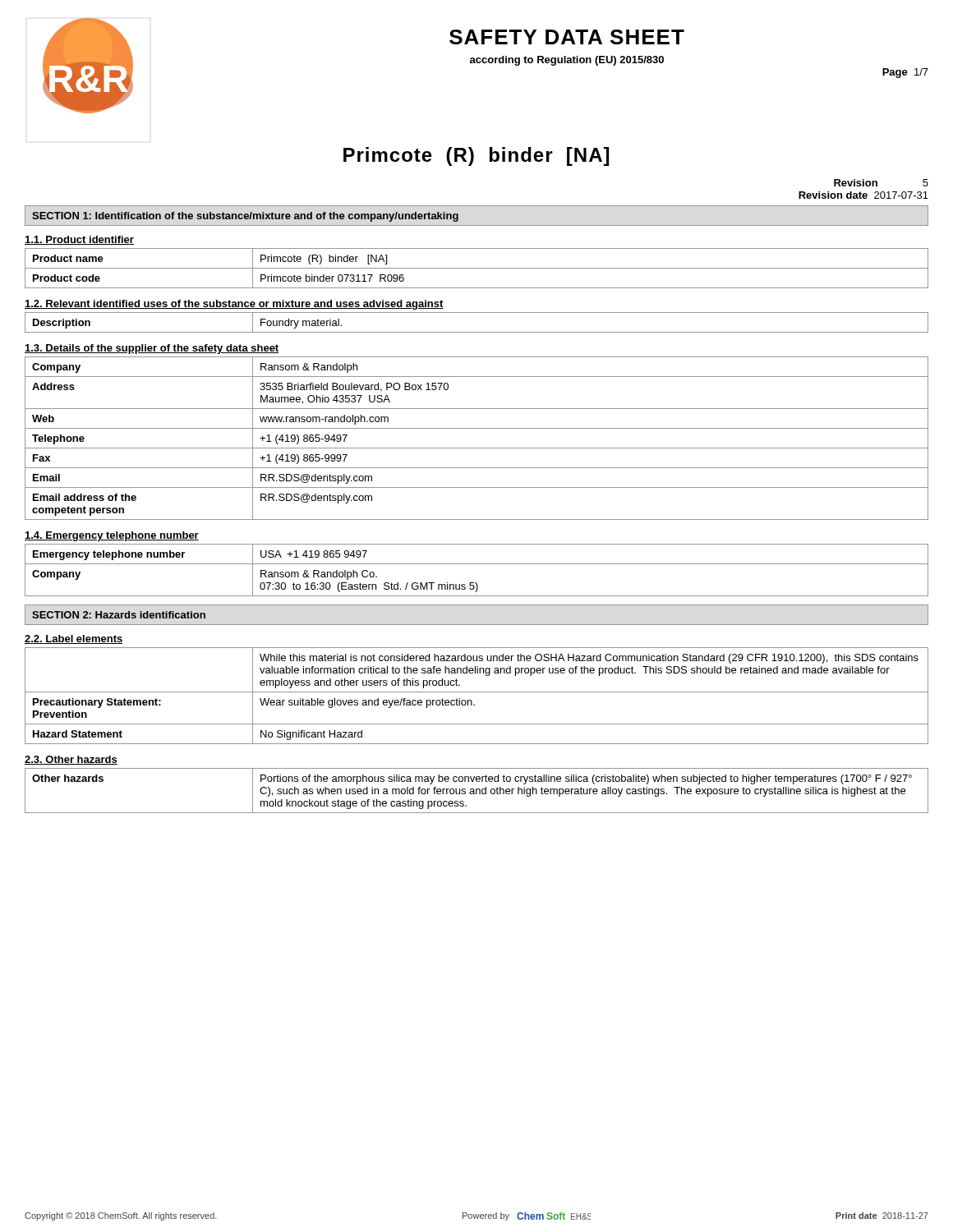Screen dimensions: 1232x953
Task: Locate the block of text that opens with "Revision 5 Revision date"
Action: click(x=863, y=189)
